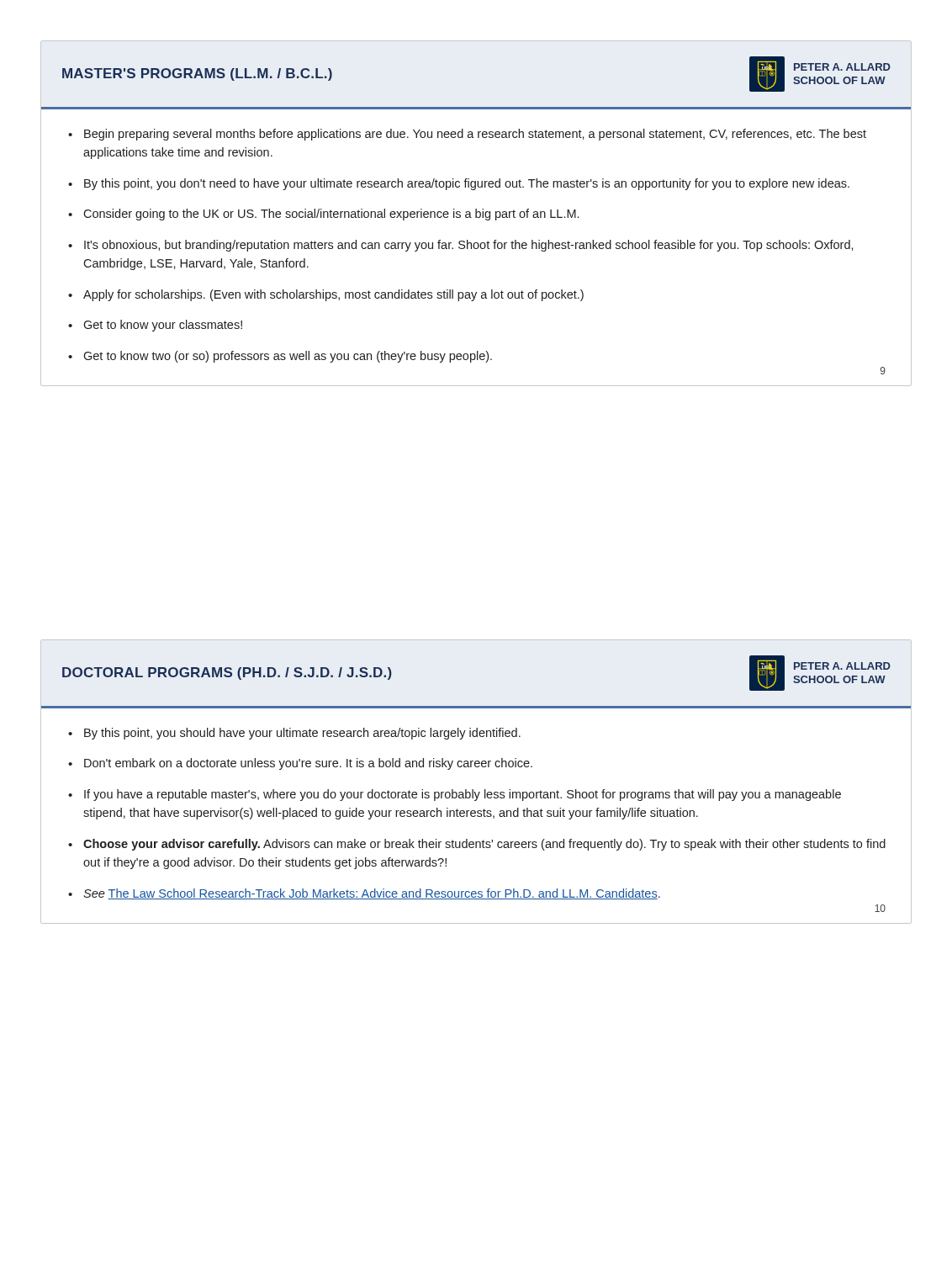Navigate to the text starting "If you have"

click(462, 804)
